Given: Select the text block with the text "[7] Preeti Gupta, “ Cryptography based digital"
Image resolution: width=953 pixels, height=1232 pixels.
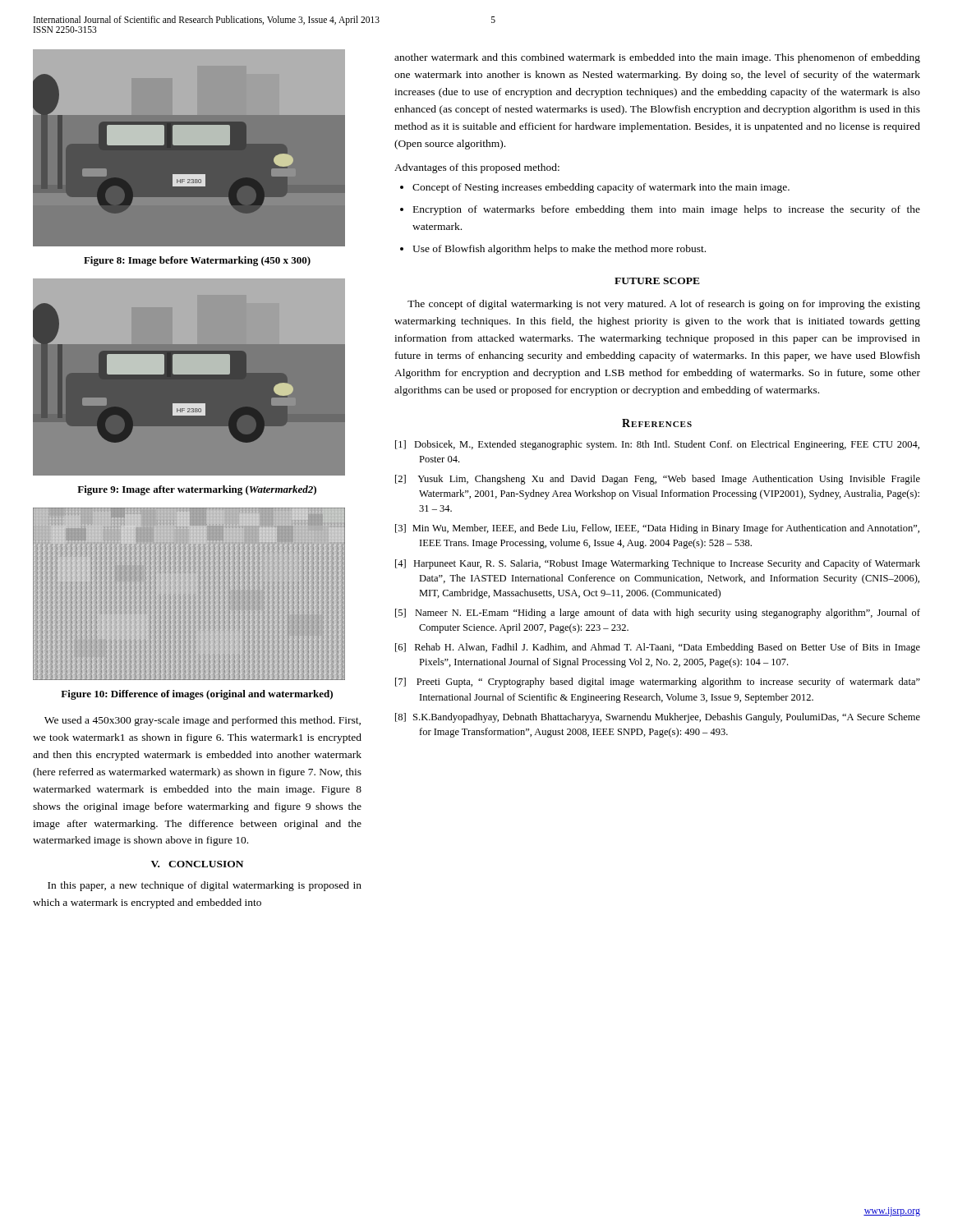Looking at the screenshot, I should 657,689.
